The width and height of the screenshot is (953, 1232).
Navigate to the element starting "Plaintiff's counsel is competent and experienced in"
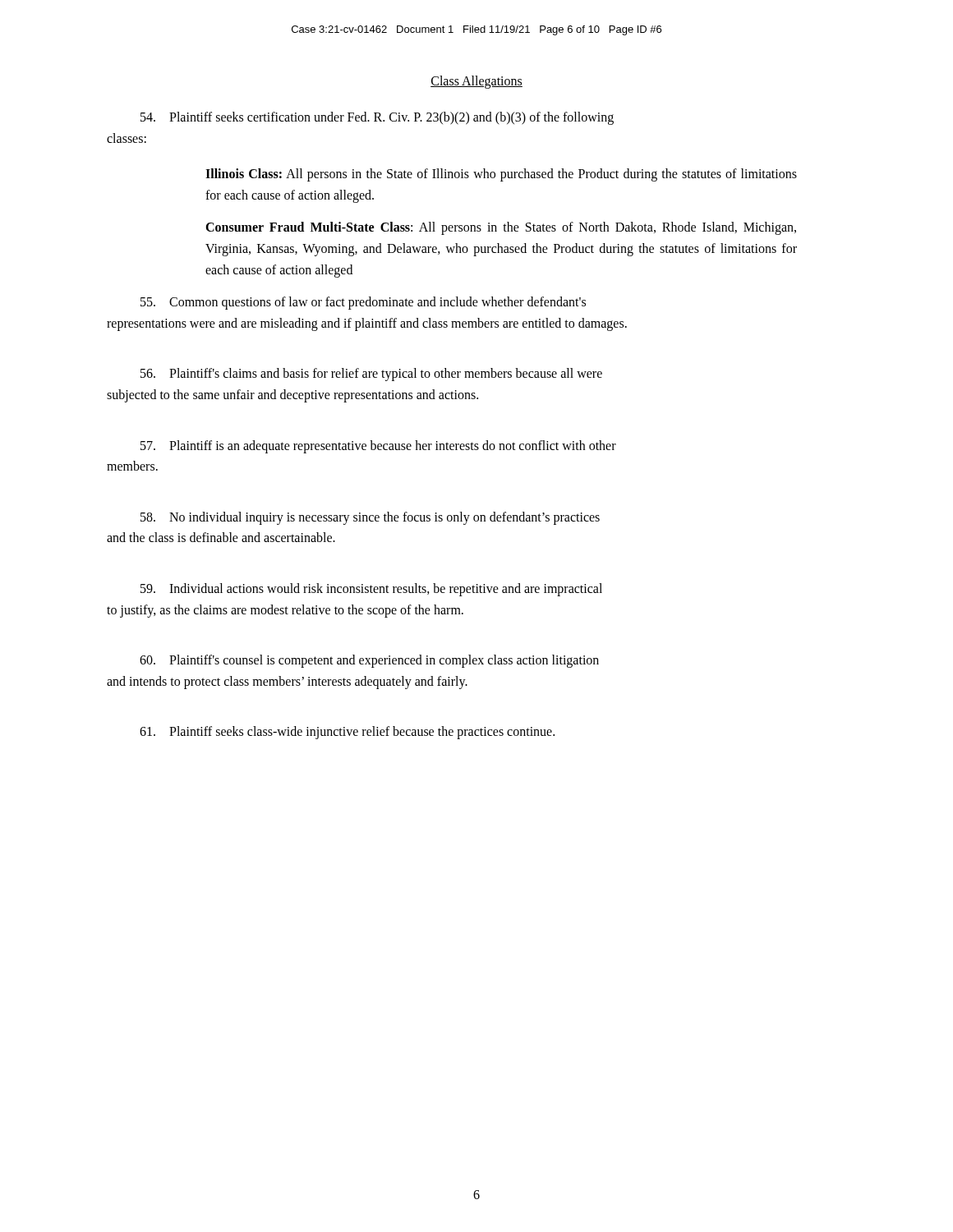coord(476,671)
